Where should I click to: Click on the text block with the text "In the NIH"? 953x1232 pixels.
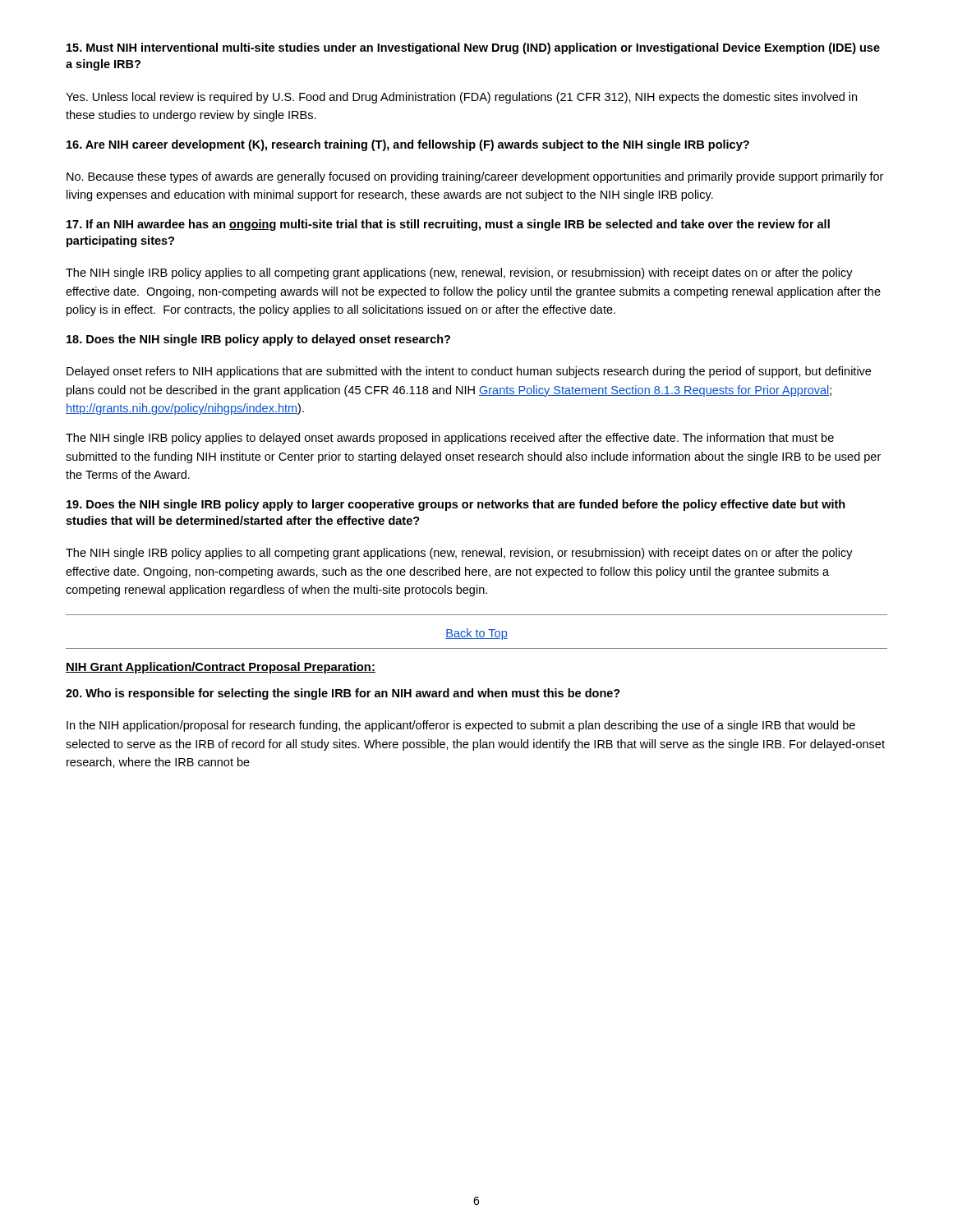pyautogui.click(x=475, y=744)
